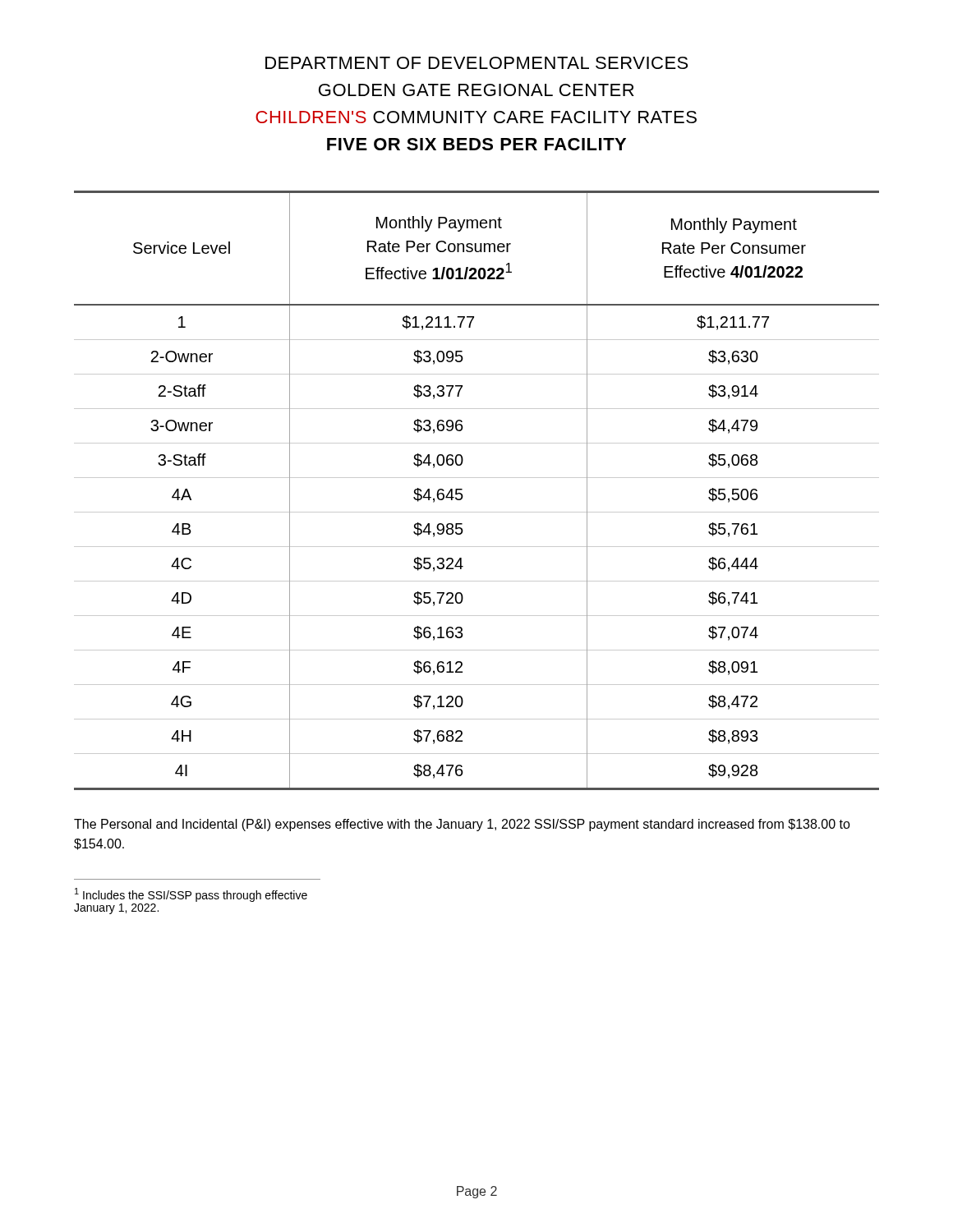Screen dimensions: 1232x953
Task: Point to the block beginning "1 Includes the SSI/SSP pass through effective"
Action: (191, 900)
